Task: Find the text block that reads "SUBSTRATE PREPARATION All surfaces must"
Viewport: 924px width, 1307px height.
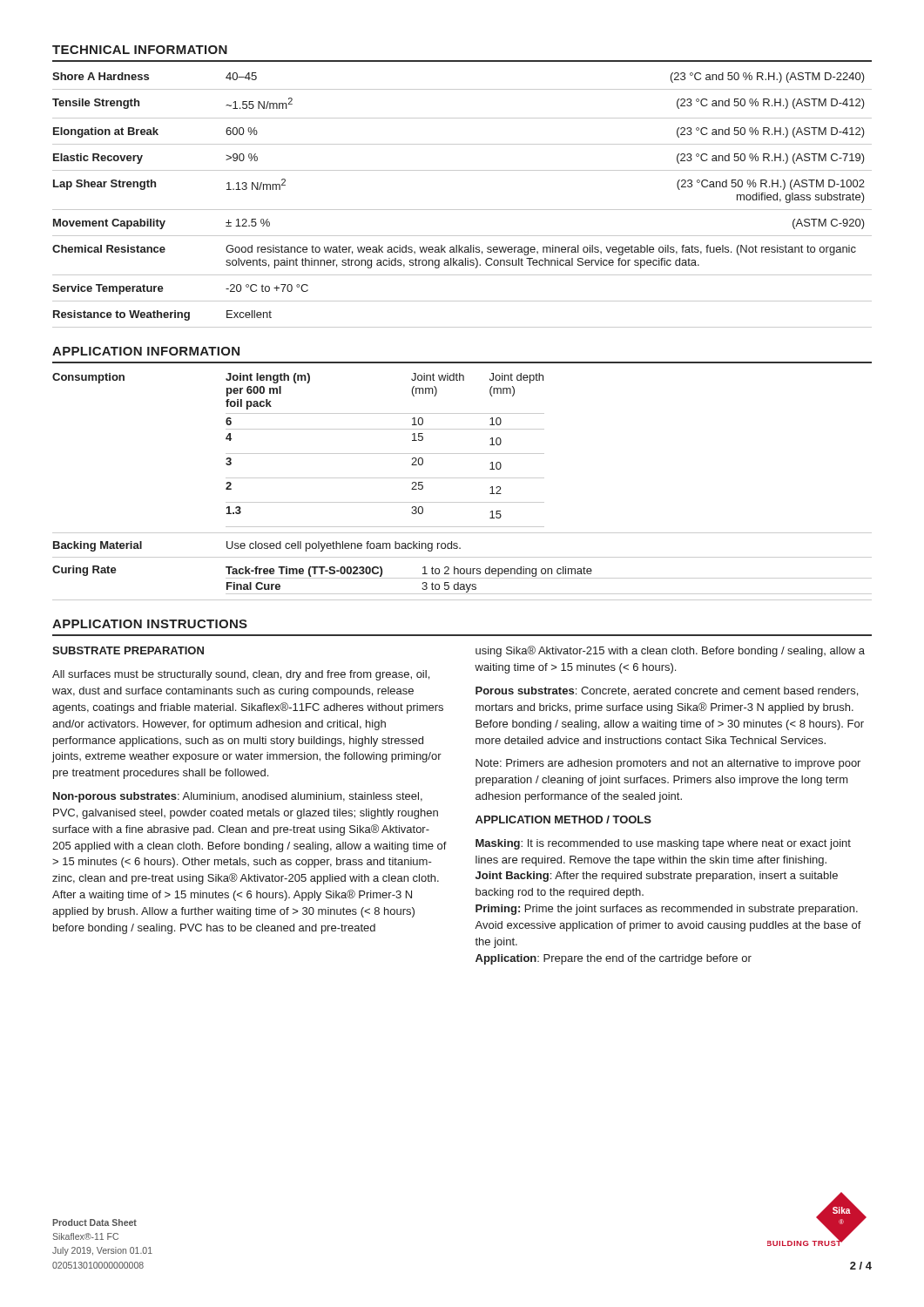Action: click(x=251, y=790)
